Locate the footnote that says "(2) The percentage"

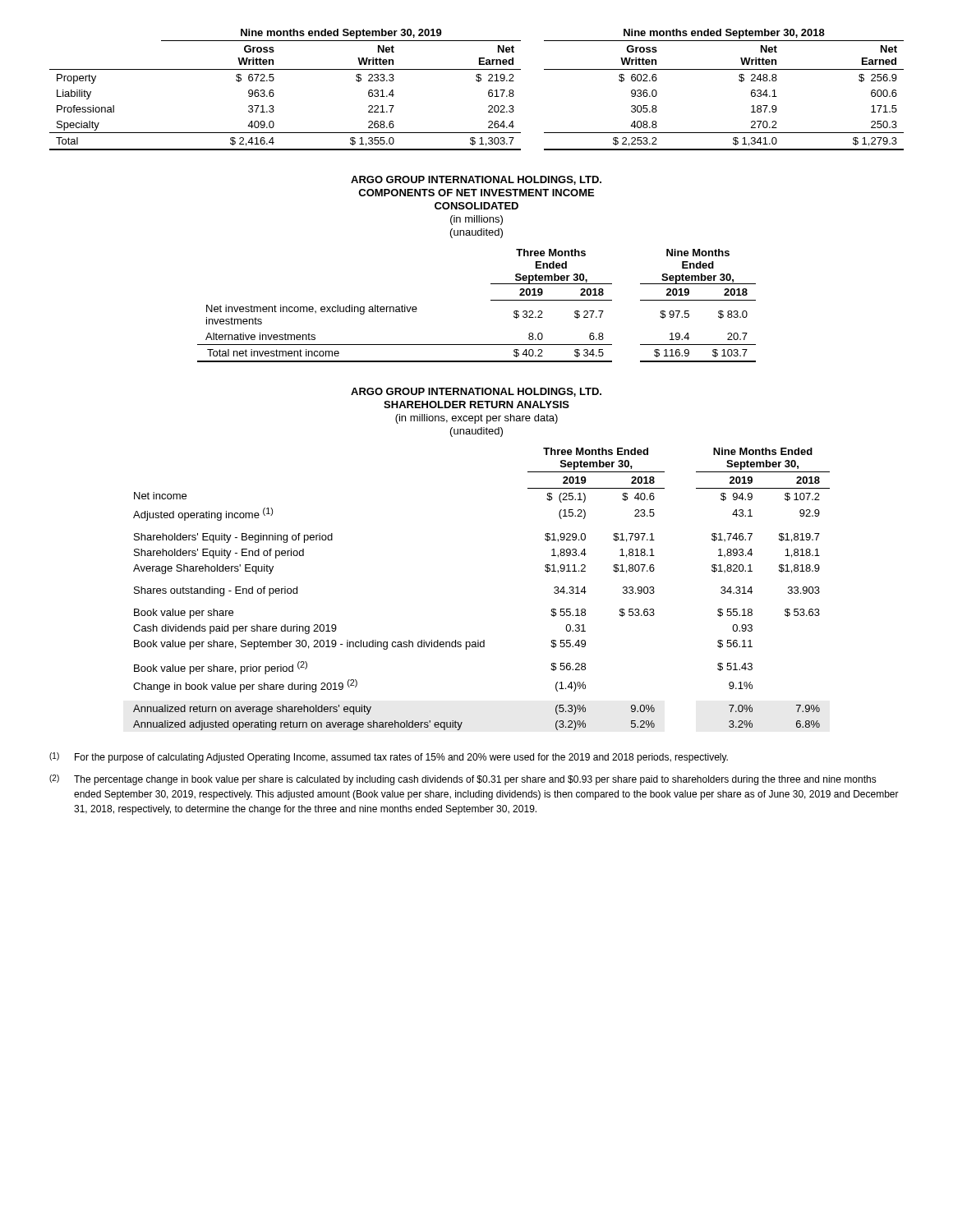click(476, 795)
